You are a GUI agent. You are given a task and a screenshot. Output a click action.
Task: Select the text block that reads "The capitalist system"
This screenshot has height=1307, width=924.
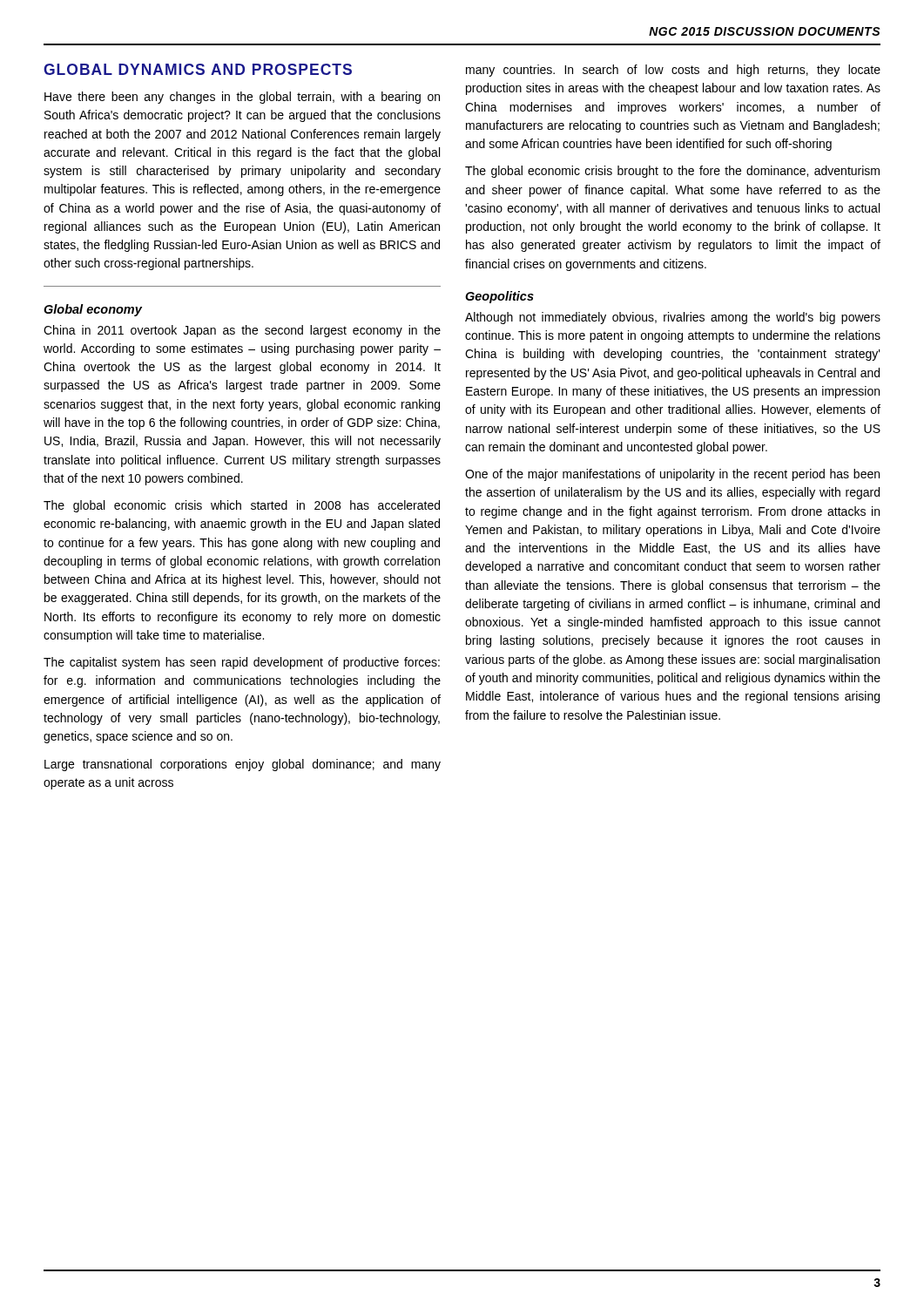[242, 699]
